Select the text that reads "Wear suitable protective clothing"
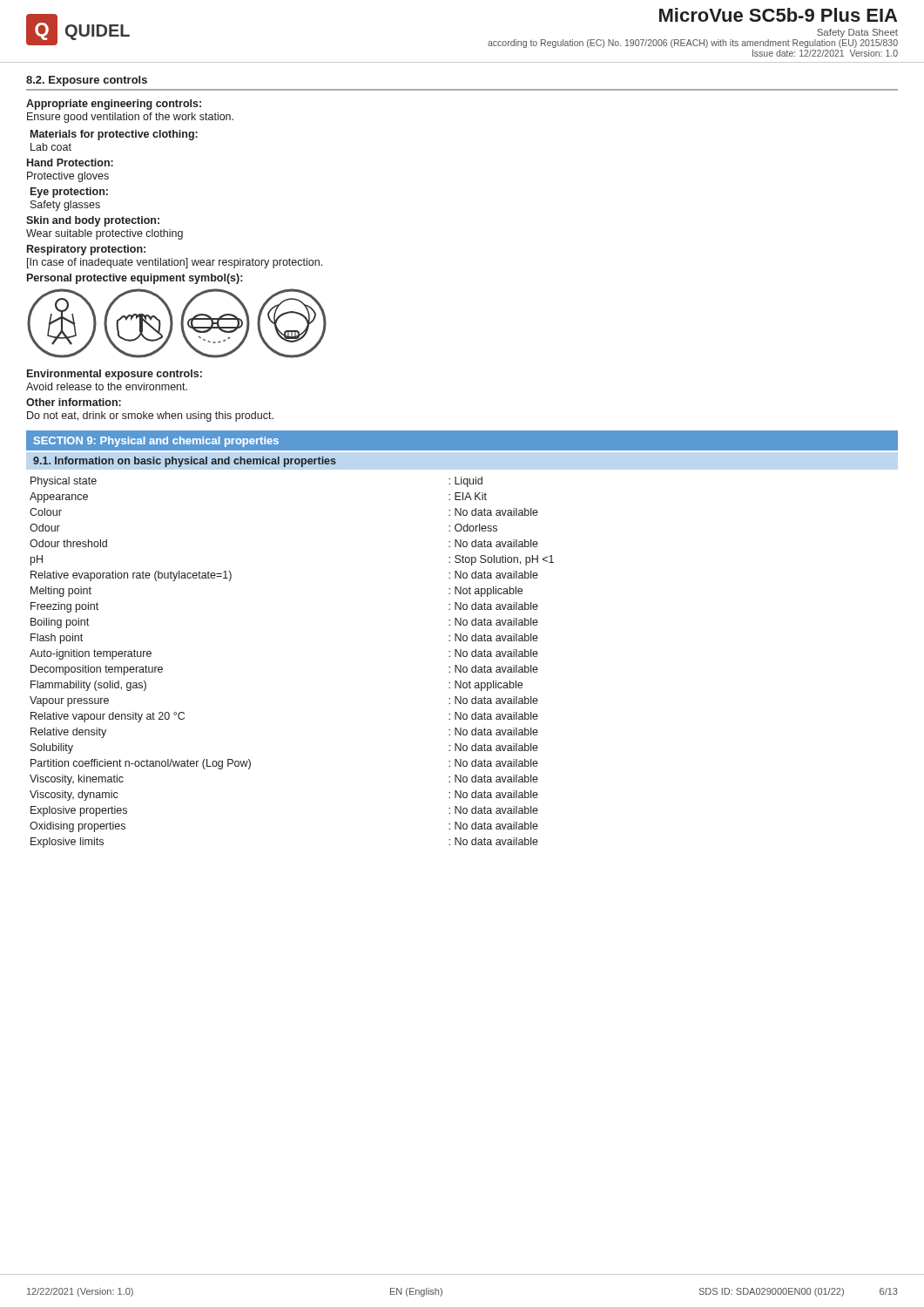Image resolution: width=924 pixels, height=1307 pixels. tap(105, 233)
